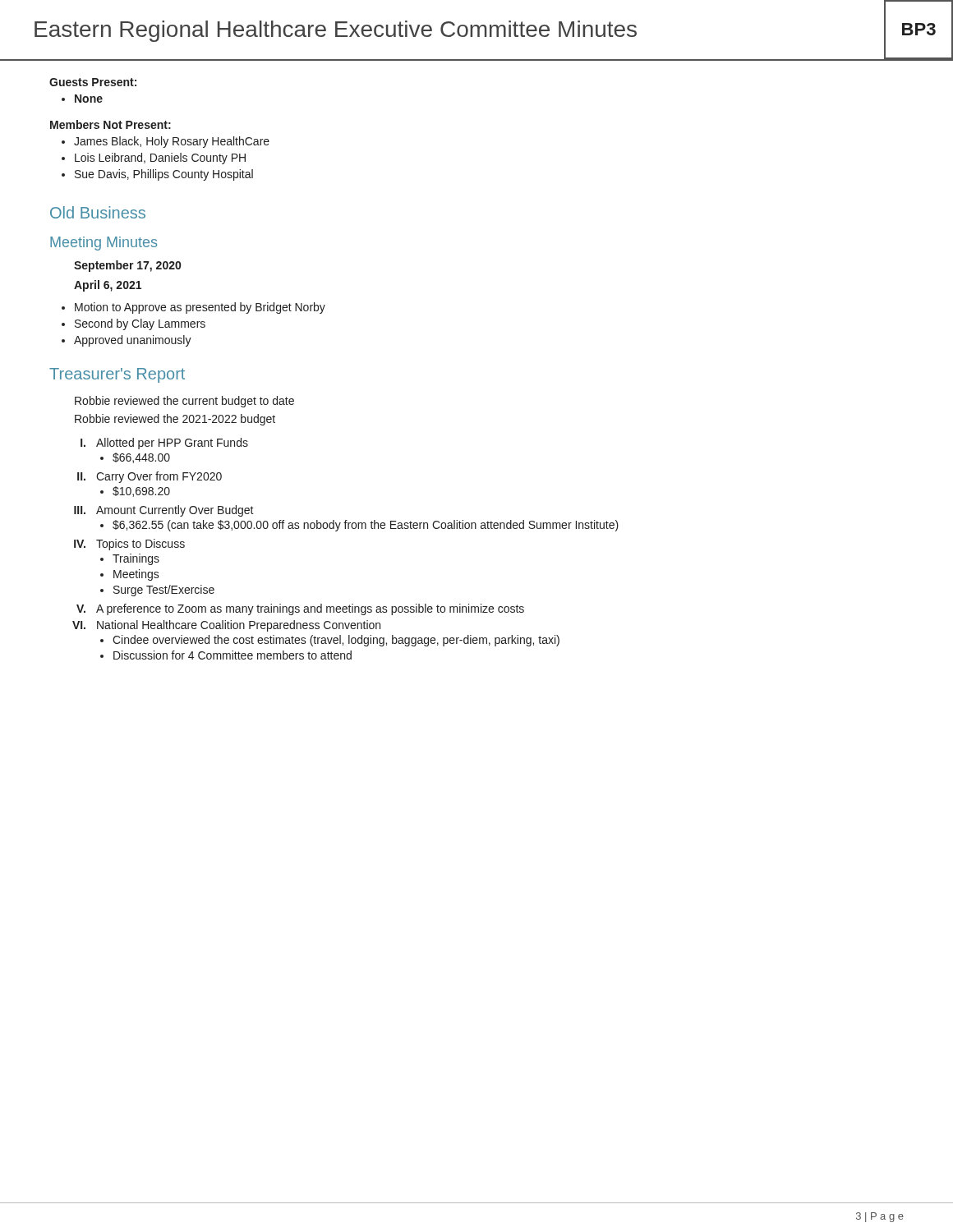Viewport: 953px width, 1232px height.
Task: Click where it says "Lois Leibrand, Daniels County PH"
Action: coord(160,158)
